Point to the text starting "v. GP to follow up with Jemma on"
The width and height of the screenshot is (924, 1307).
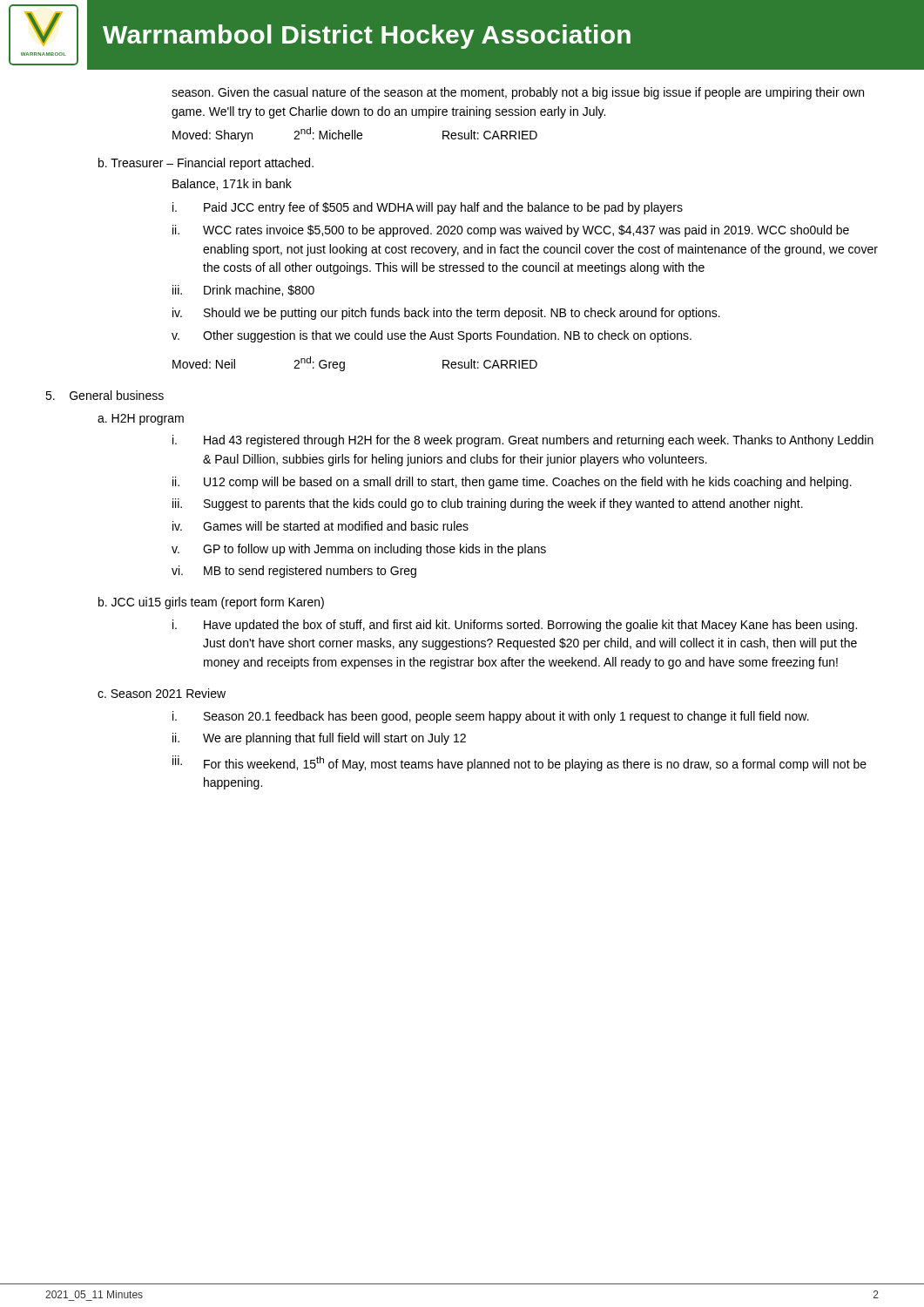[x=359, y=549]
